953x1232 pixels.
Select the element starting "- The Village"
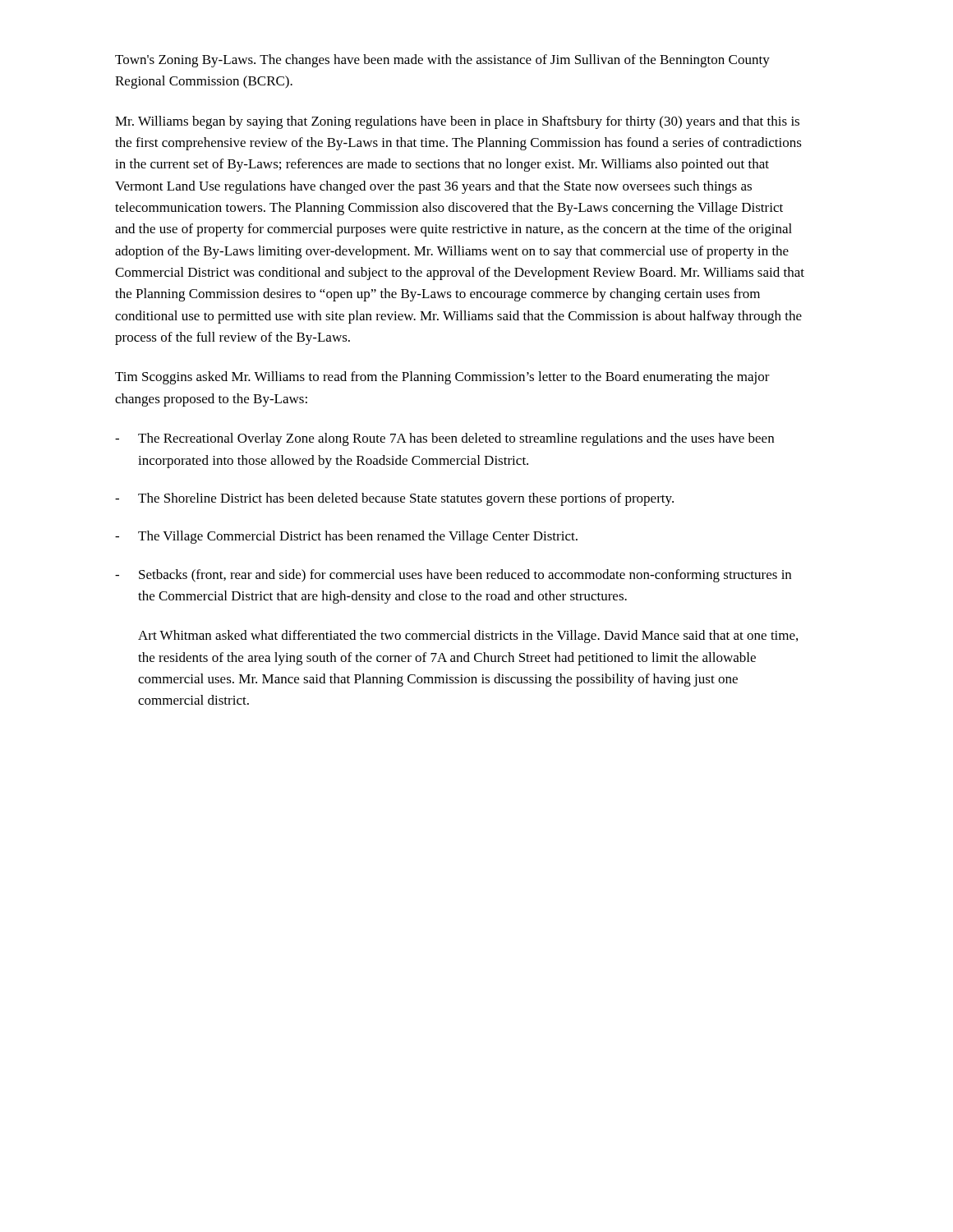coord(460,537)
